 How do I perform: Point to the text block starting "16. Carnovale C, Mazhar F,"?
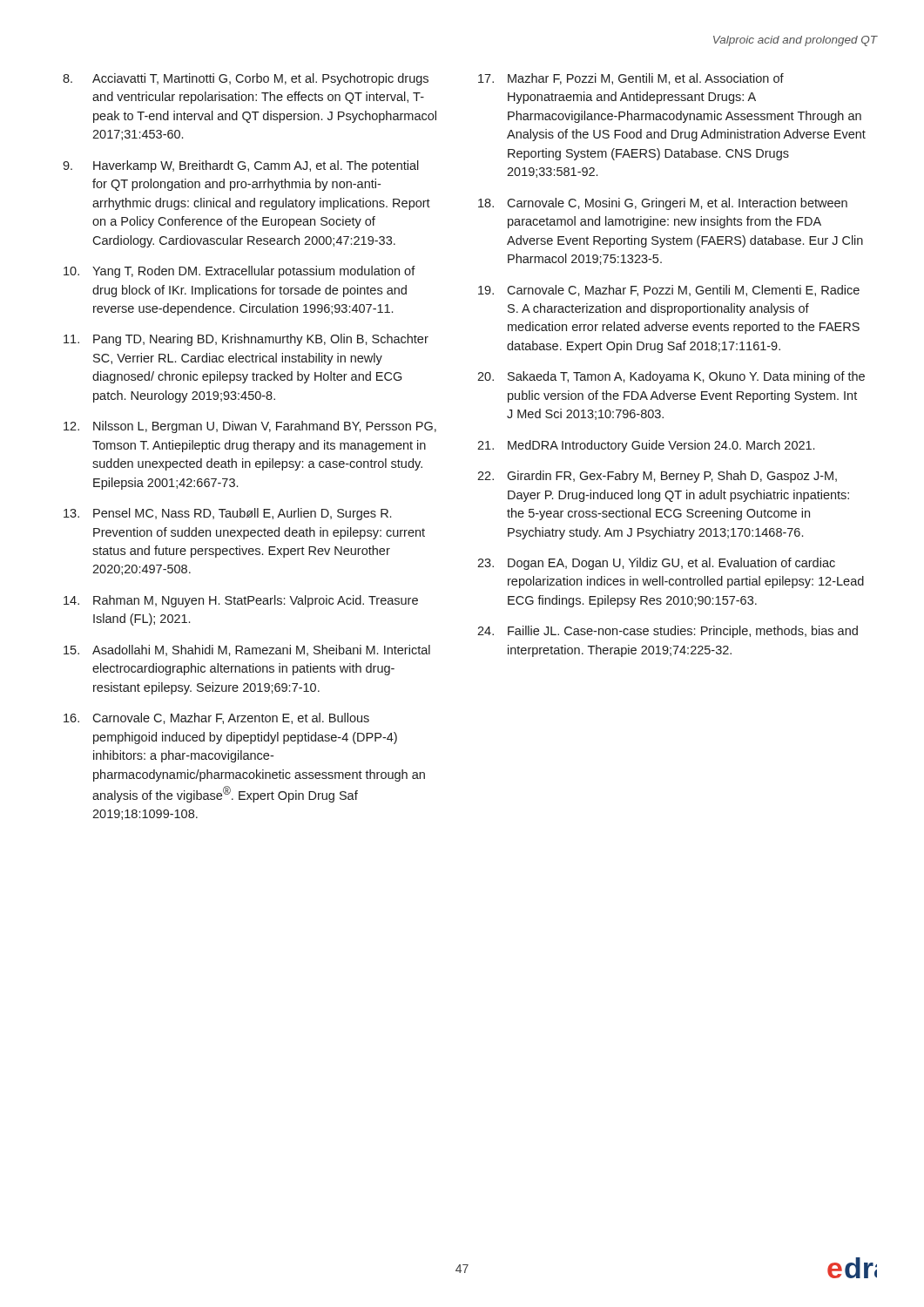[x=250, y=767]
